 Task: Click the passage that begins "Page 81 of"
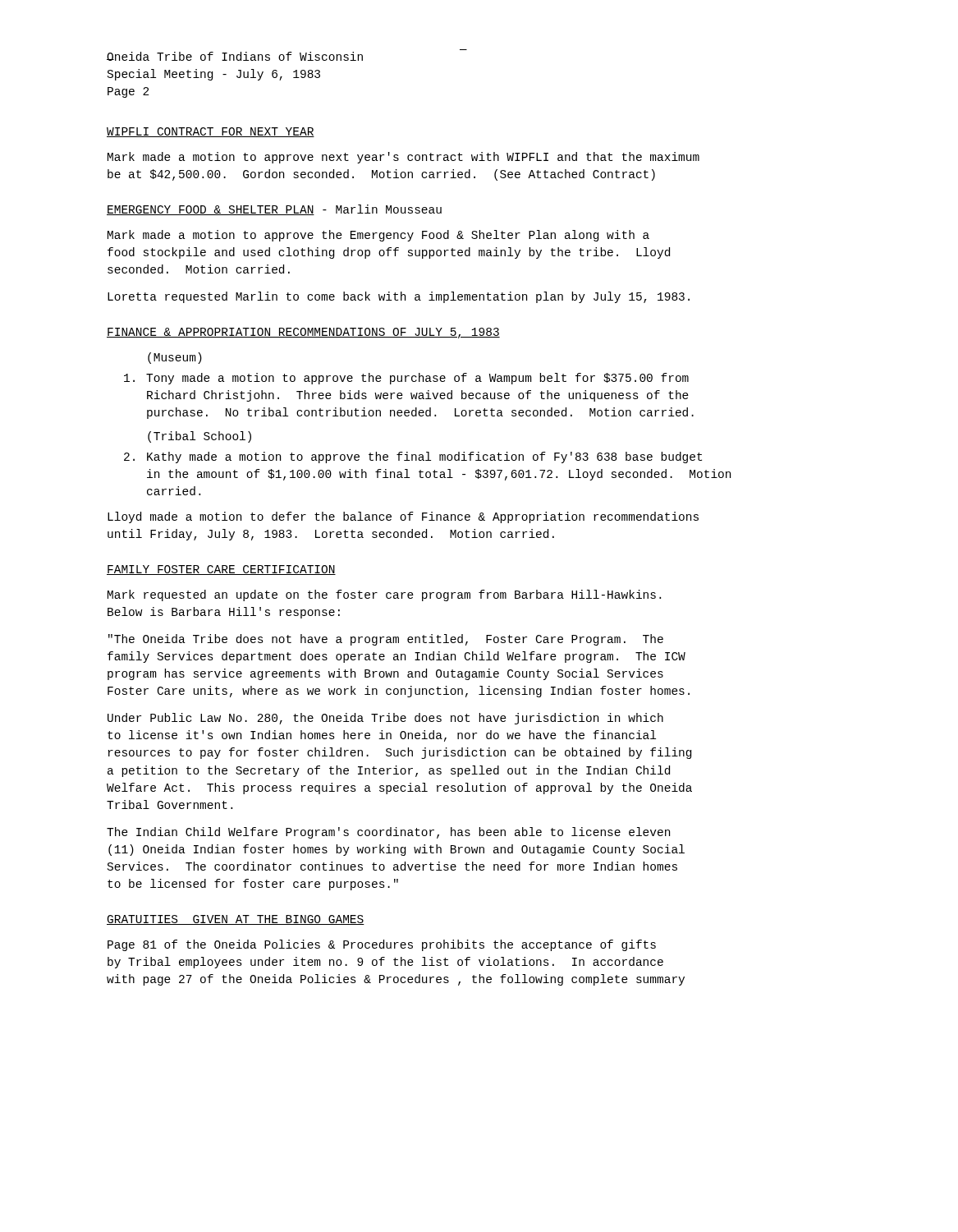coord(396,962)
